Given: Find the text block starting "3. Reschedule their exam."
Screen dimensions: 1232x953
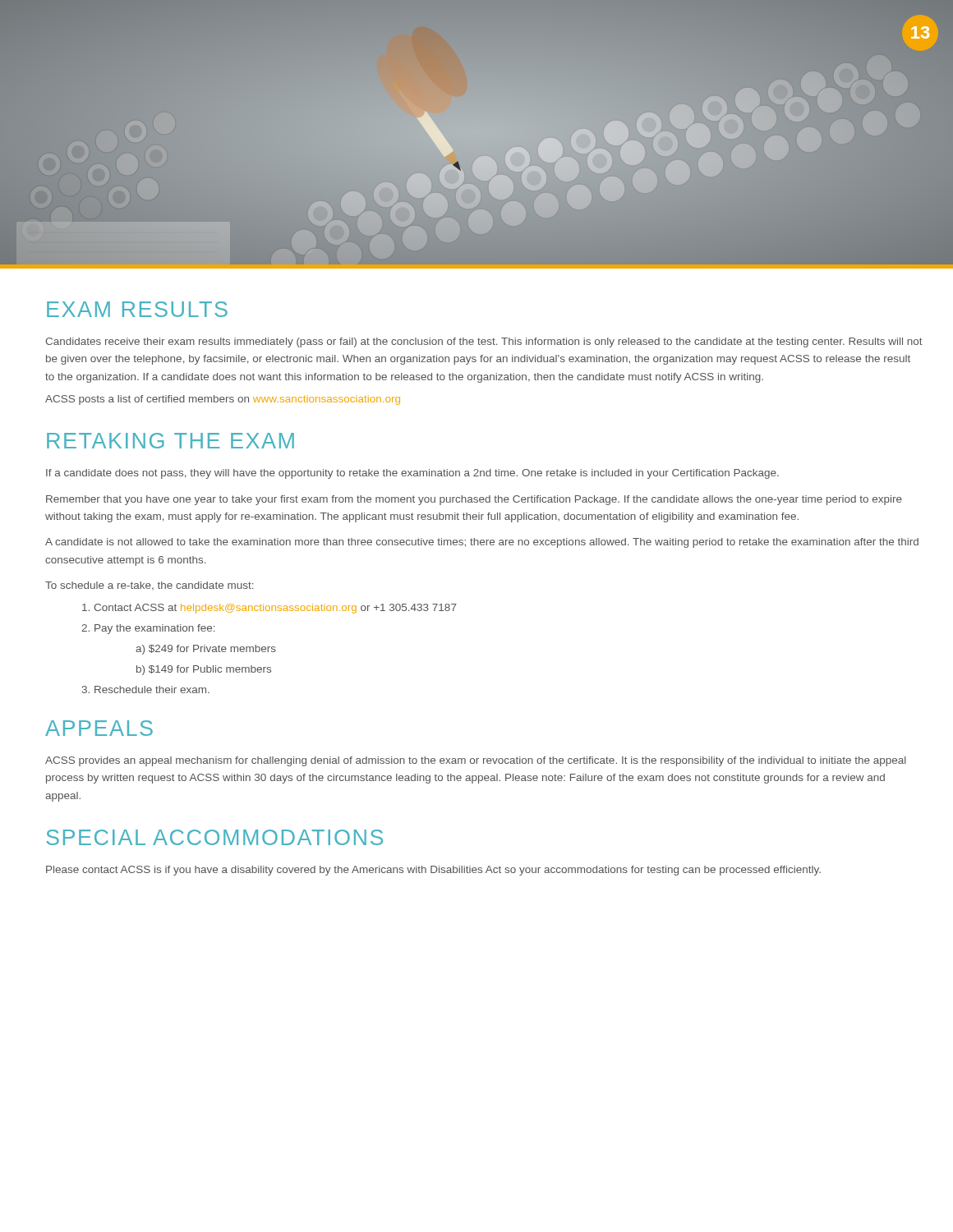Looking at the screenshot, I should click(146, 690).
